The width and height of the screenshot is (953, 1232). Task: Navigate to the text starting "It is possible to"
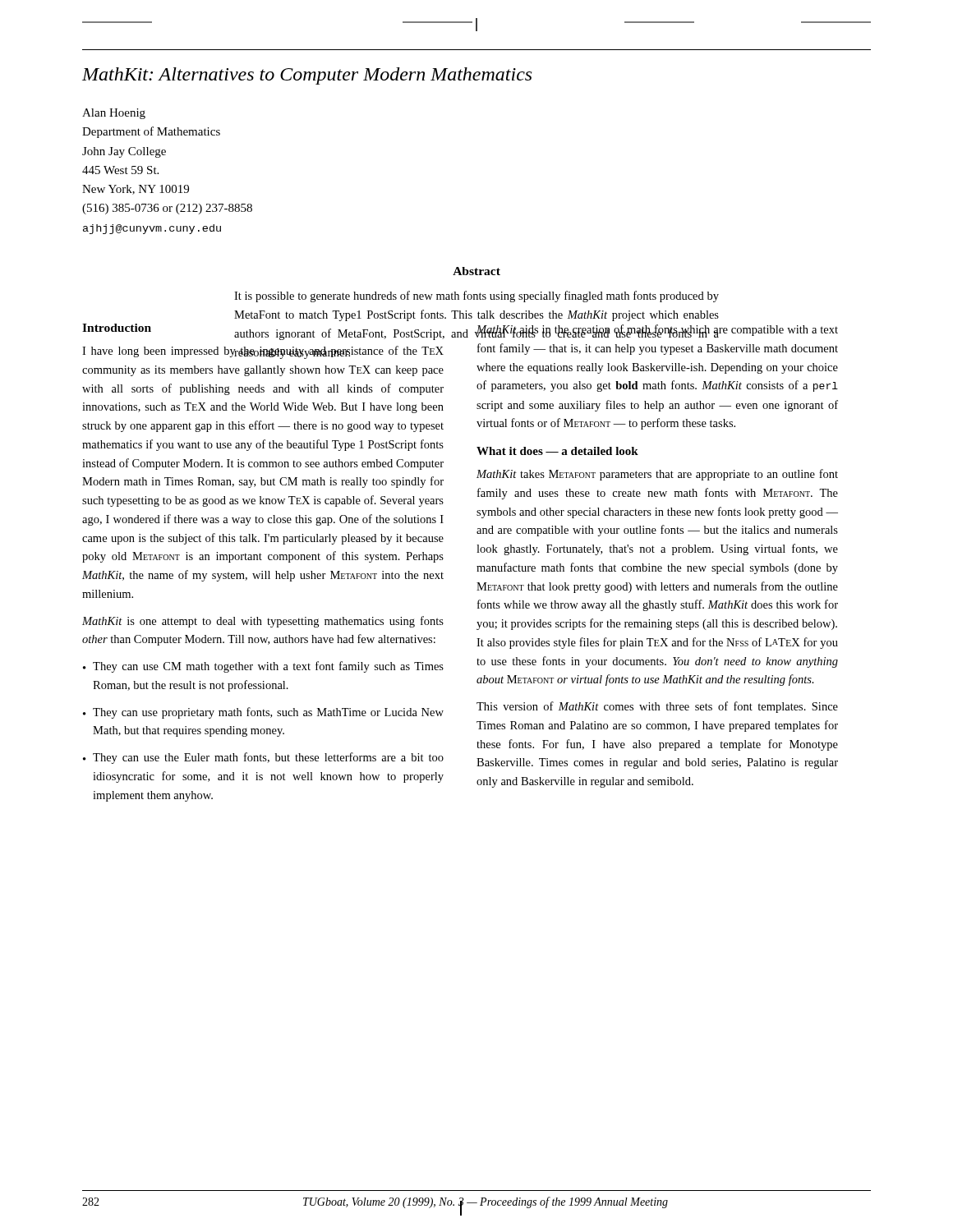(476, 324)
